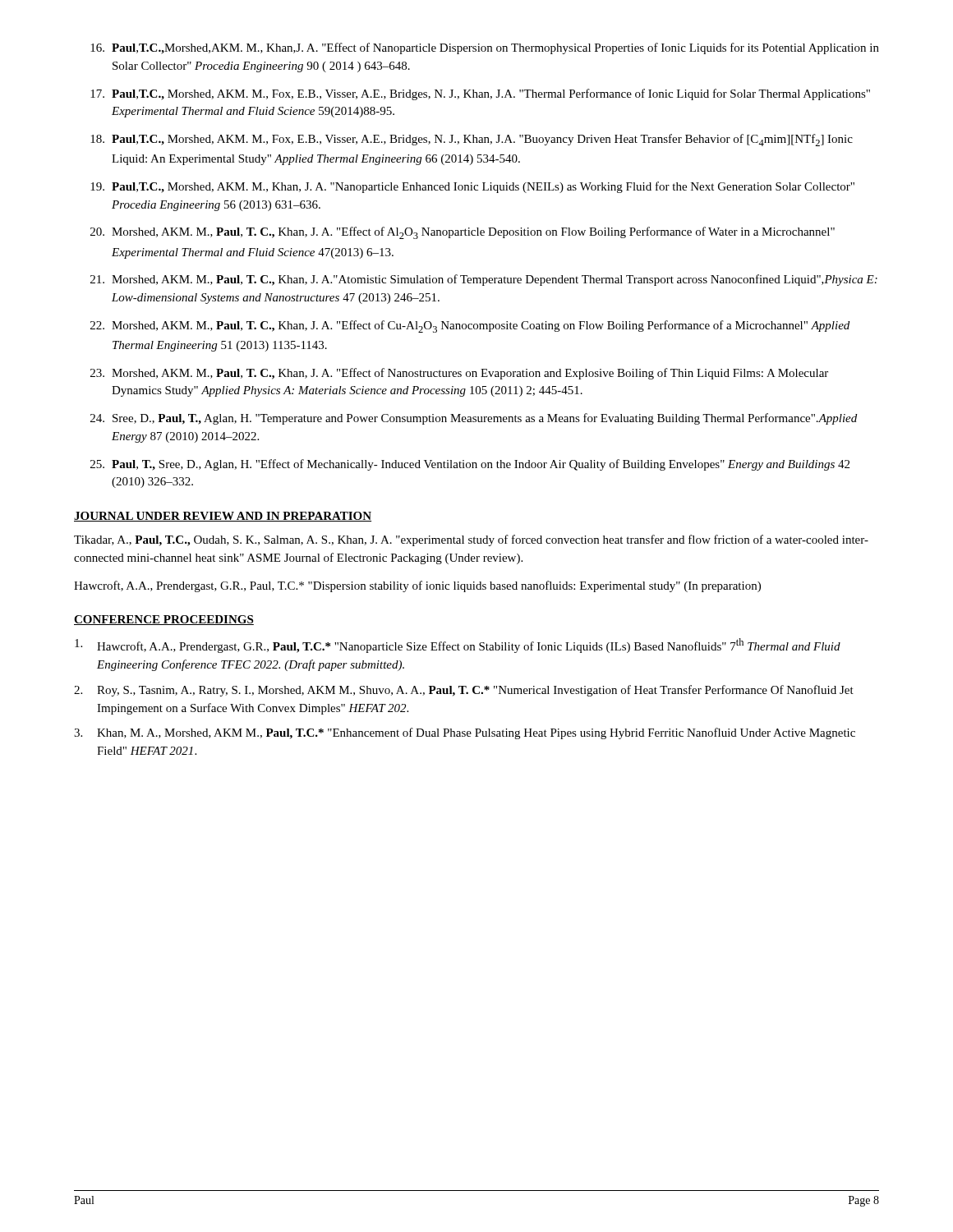Click where it says "CONFERENCE PROCEEDINGS"
This screenshot has height=1232, width=953.
pos(164,620)
